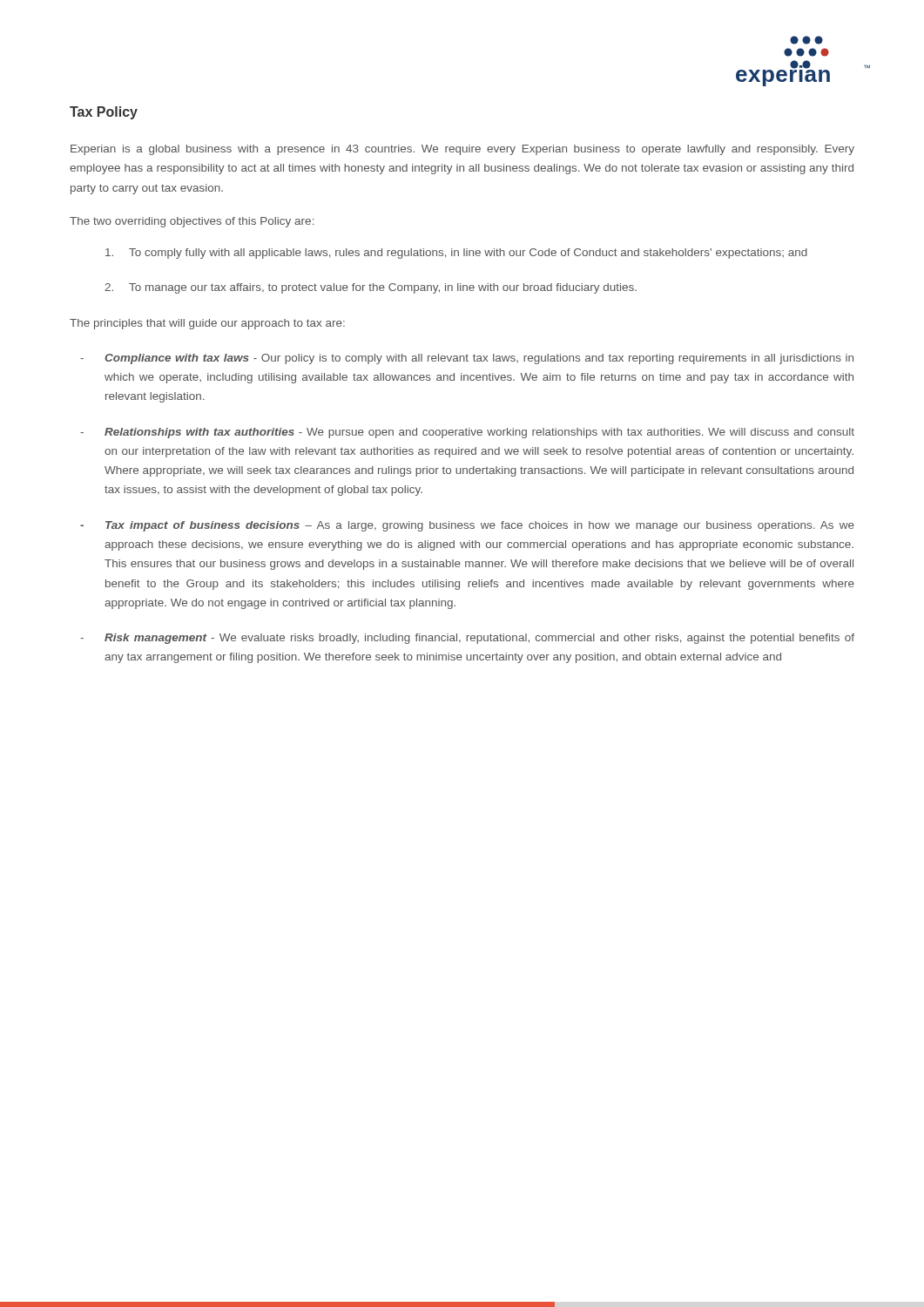Find the list item that reads "To comply fully with all applicable"
The height and width of the screenshot is (1307, 924).
point(479,253)
